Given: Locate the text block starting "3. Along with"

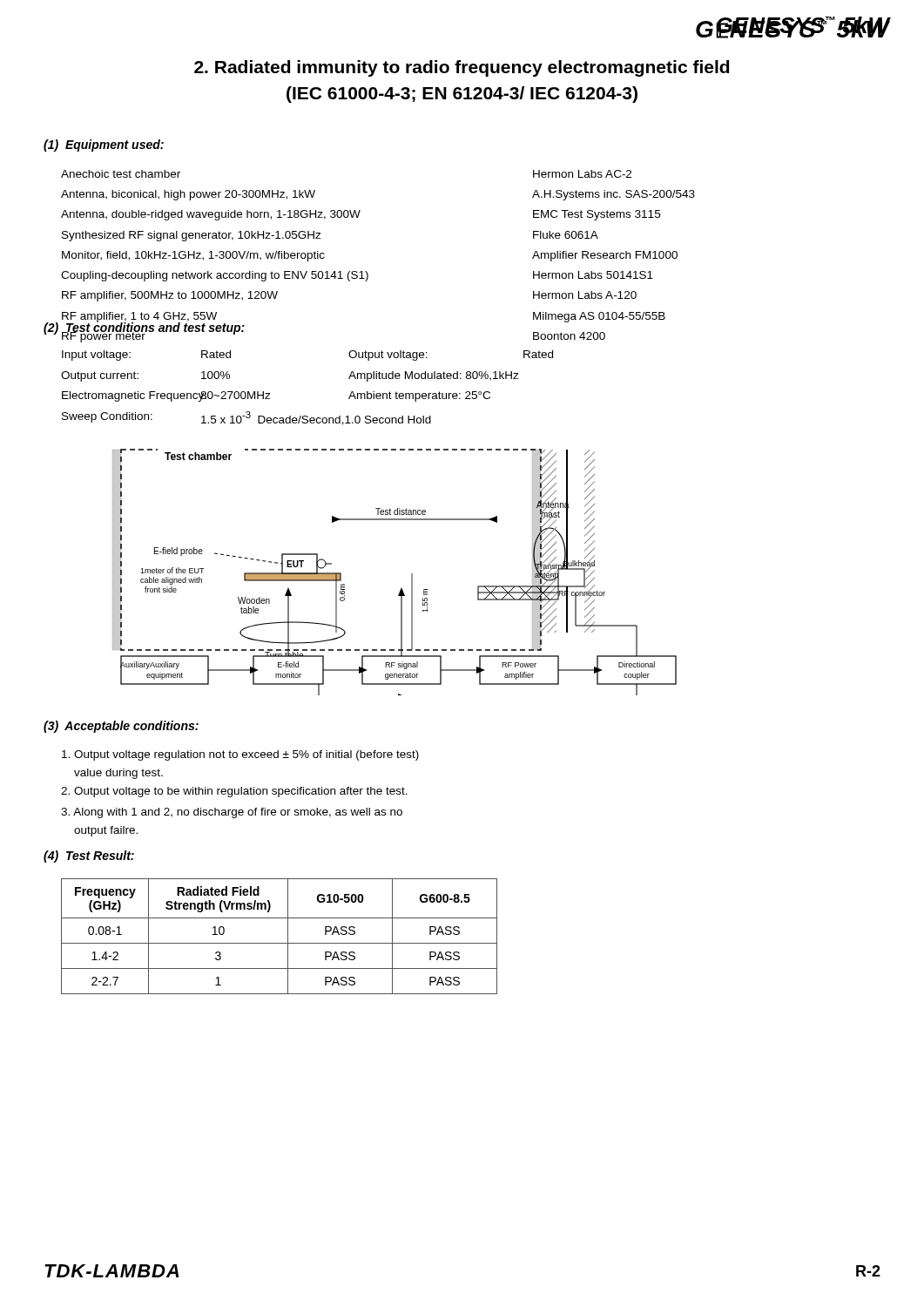Looking at the screenshot, I should pyautogui.click(x=232, y=821).
